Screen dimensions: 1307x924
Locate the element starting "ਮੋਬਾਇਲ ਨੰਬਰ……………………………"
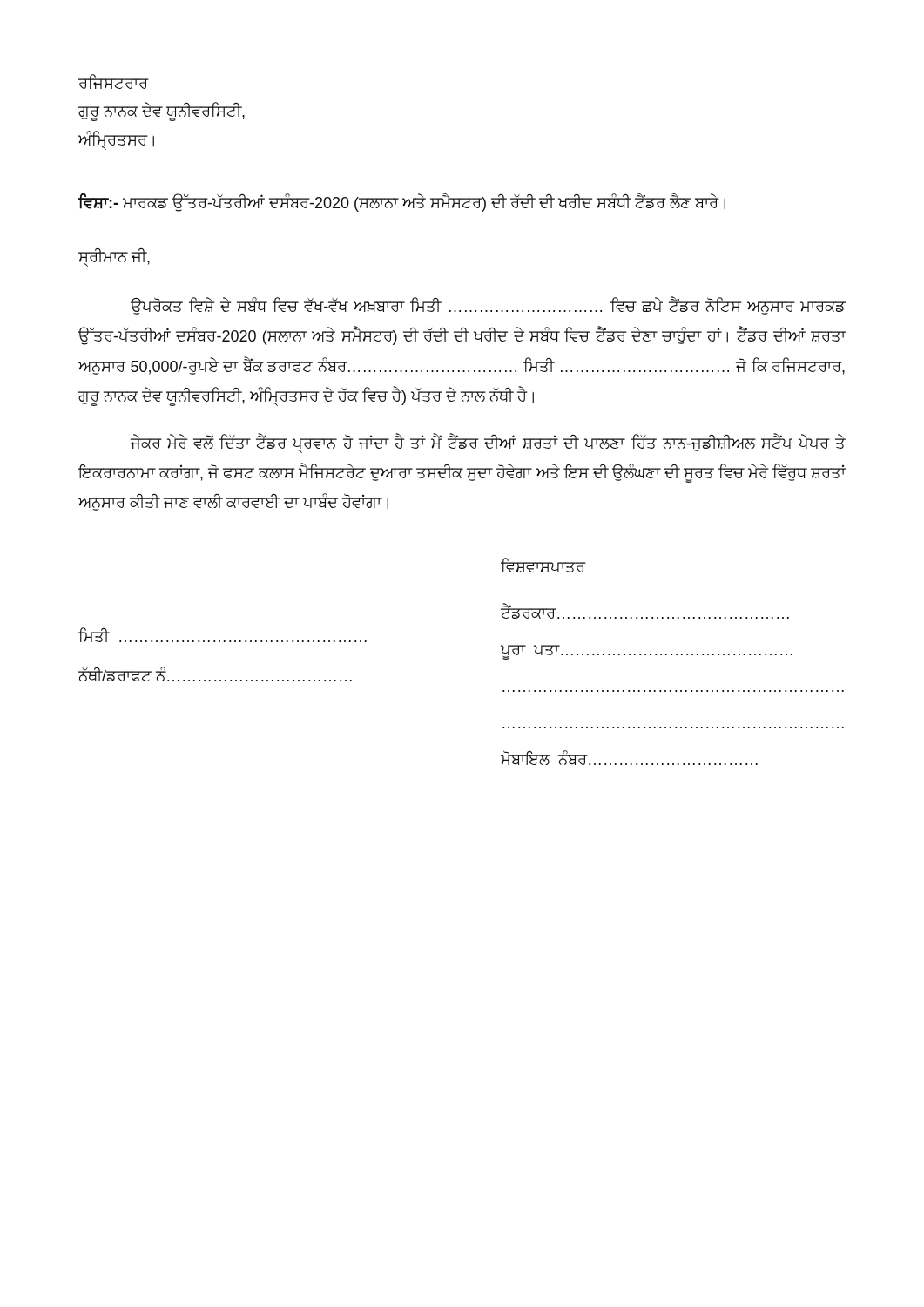(x=630, y=760)
